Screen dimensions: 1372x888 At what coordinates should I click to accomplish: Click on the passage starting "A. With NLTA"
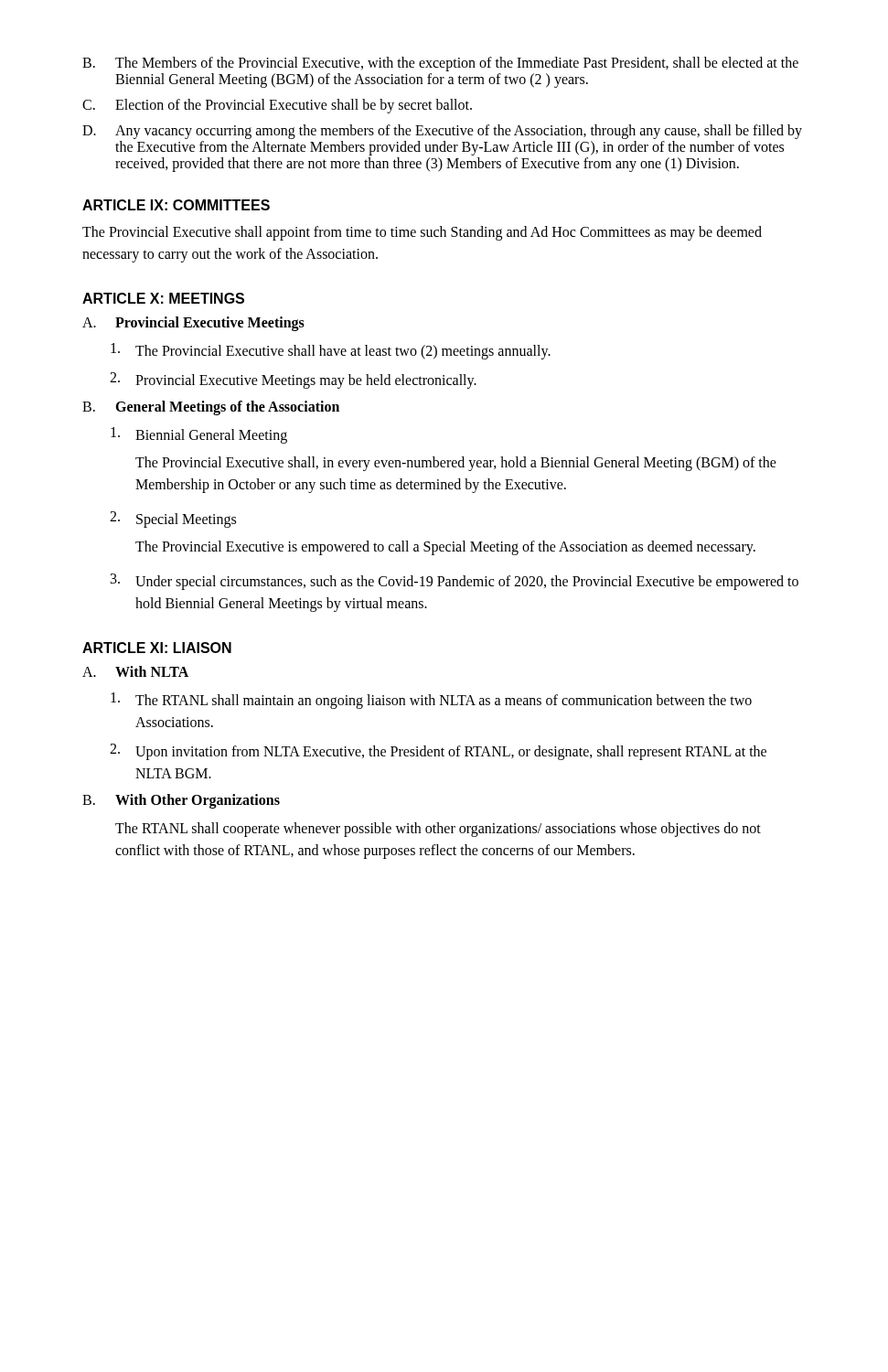pyautogui.click(x=135, y=671)
